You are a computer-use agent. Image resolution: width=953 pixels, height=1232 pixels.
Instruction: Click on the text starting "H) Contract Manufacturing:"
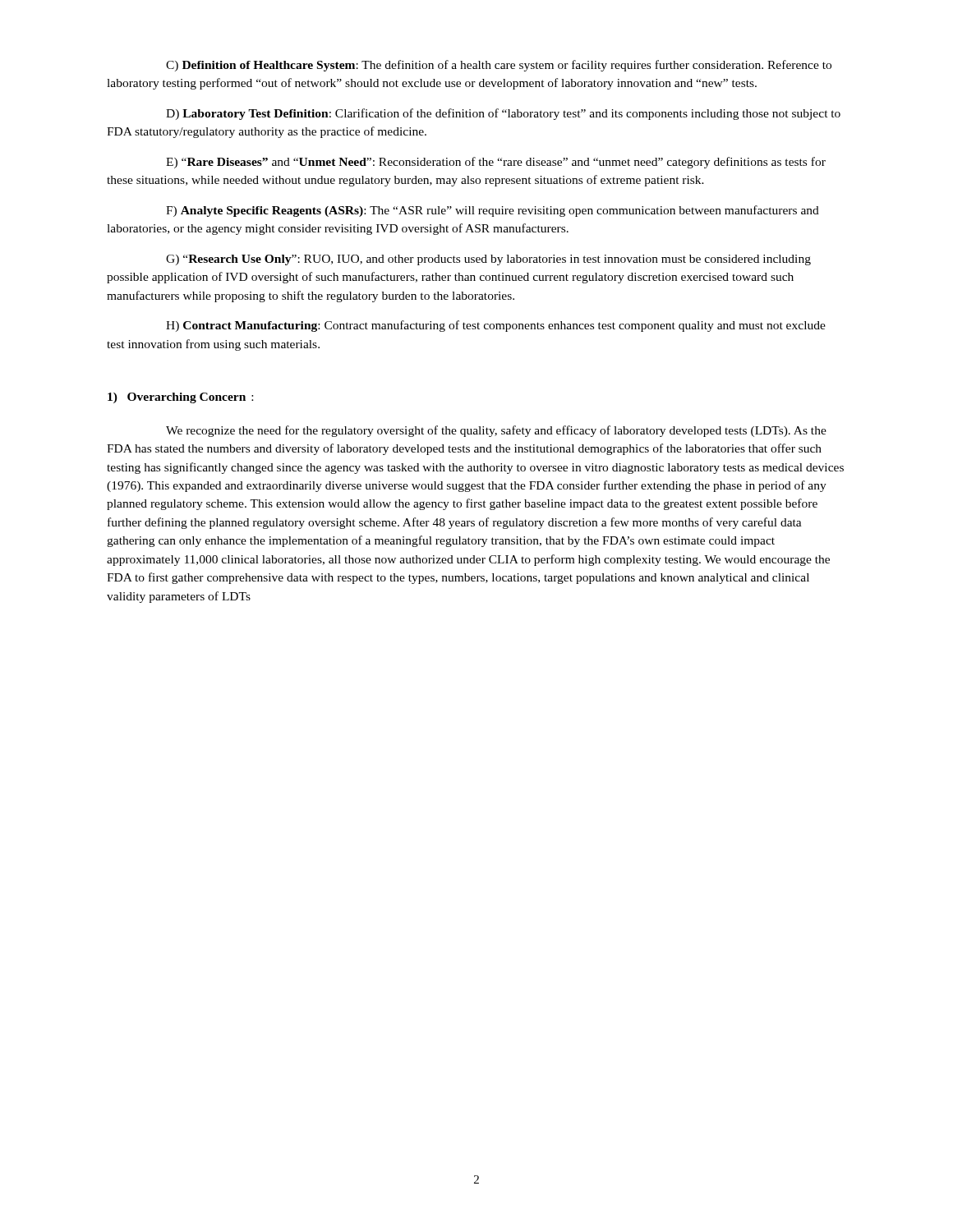[x=476, y=335]
